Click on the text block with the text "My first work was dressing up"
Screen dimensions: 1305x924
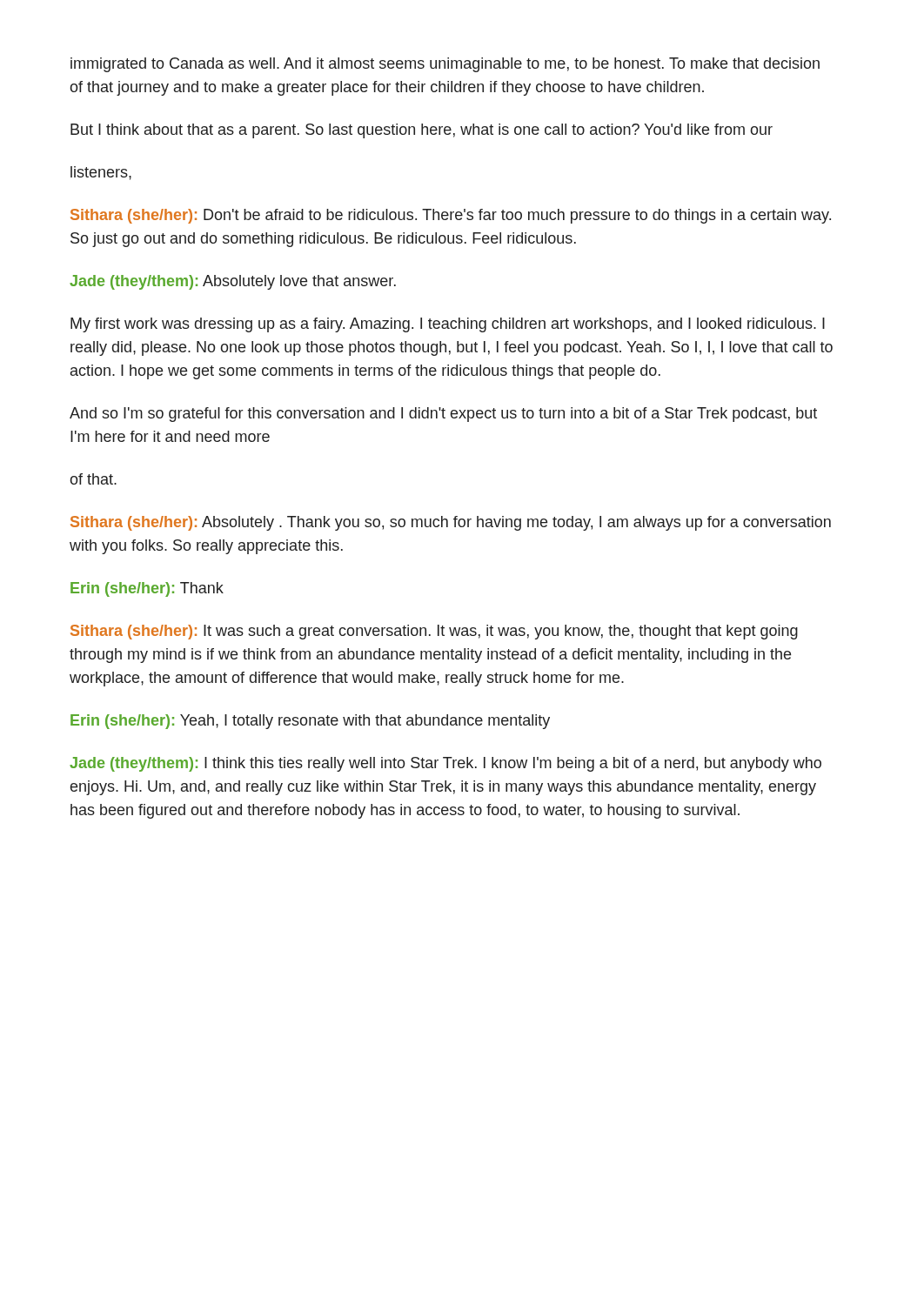tap(451, 347)
